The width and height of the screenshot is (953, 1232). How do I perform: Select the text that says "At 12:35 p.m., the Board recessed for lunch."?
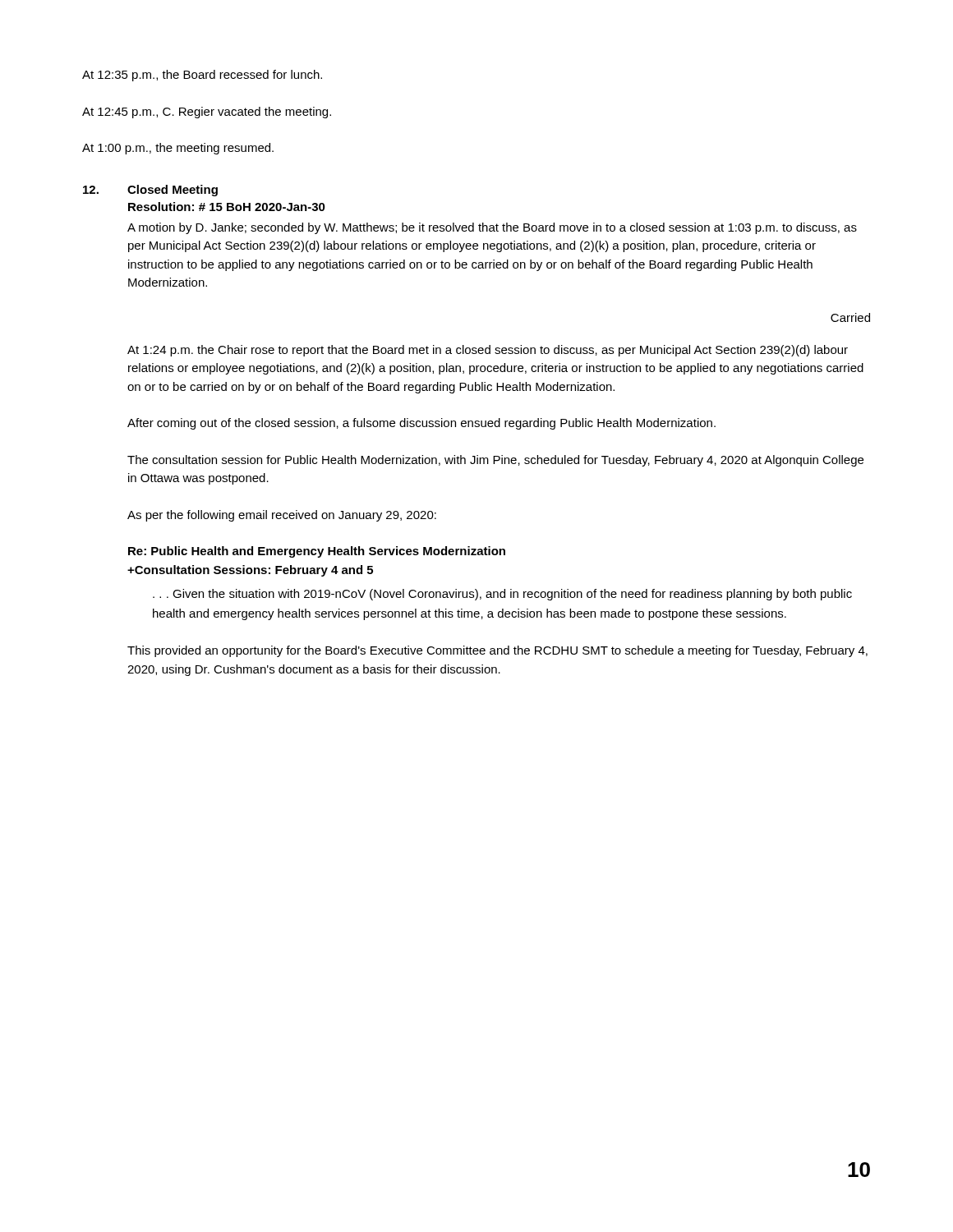[203, 74]
